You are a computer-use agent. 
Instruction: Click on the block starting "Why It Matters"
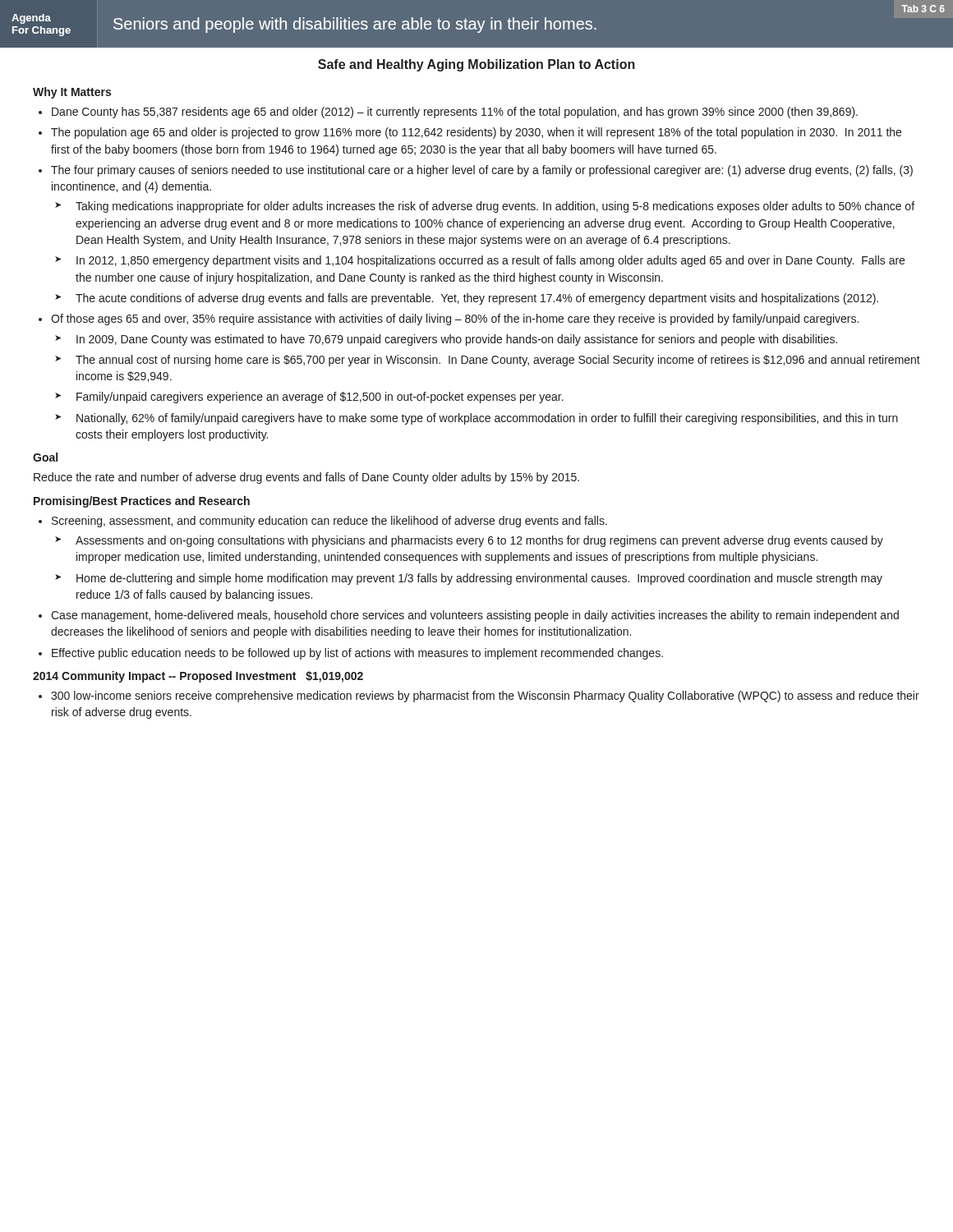72,92
